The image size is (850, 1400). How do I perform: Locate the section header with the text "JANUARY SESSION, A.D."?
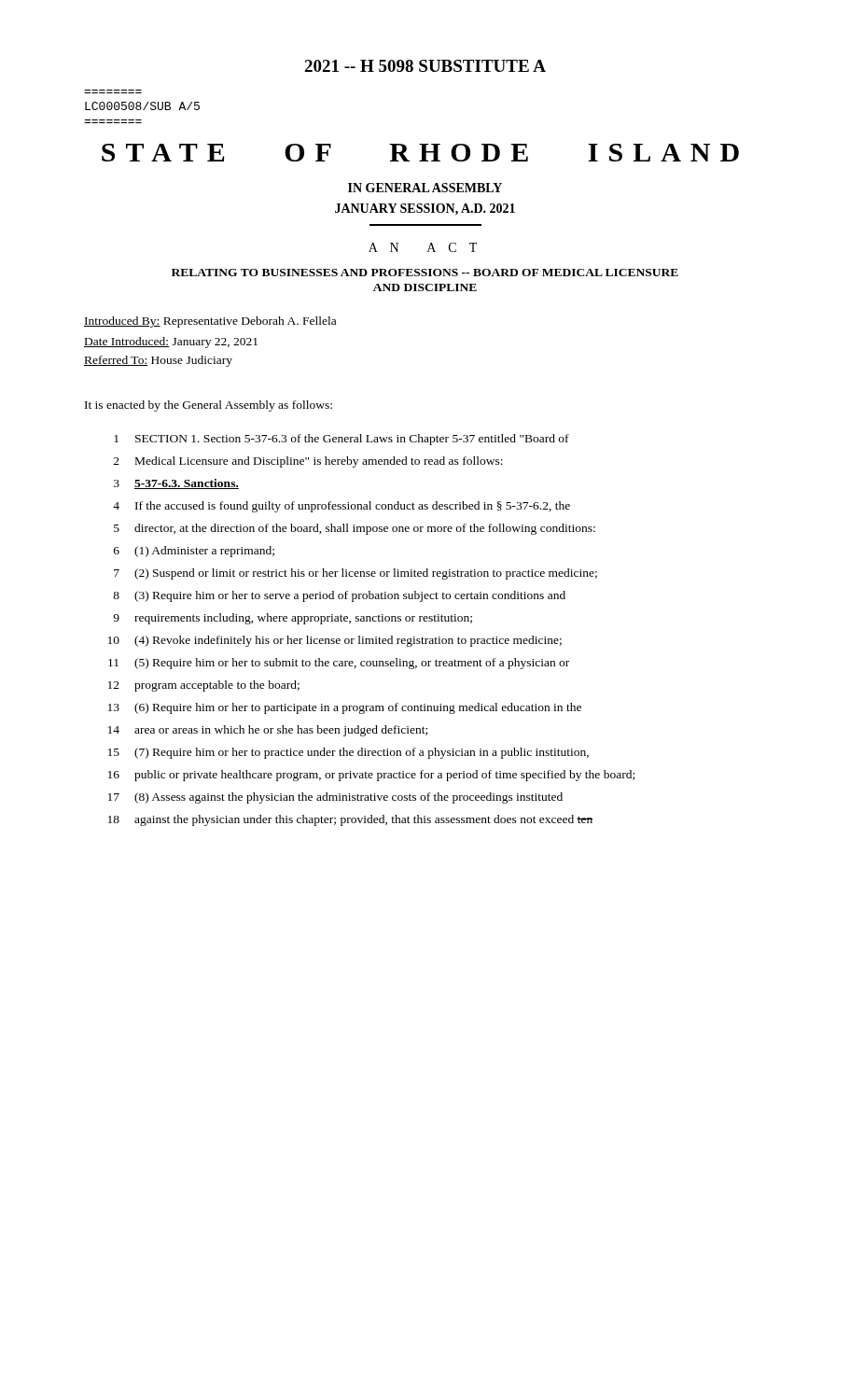tap(425, 209)
